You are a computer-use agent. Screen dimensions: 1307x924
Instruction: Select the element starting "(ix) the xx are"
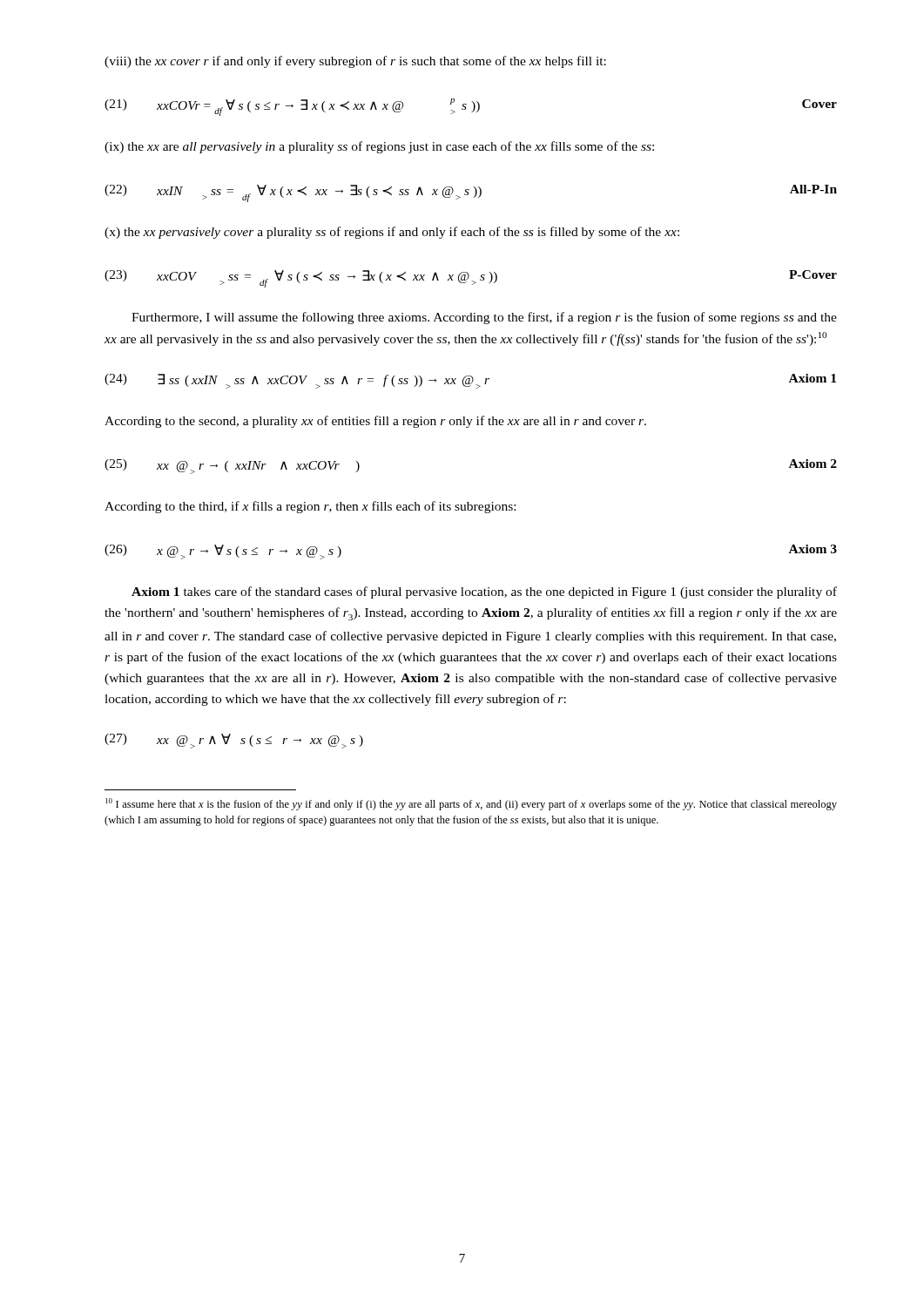(380, 146)
